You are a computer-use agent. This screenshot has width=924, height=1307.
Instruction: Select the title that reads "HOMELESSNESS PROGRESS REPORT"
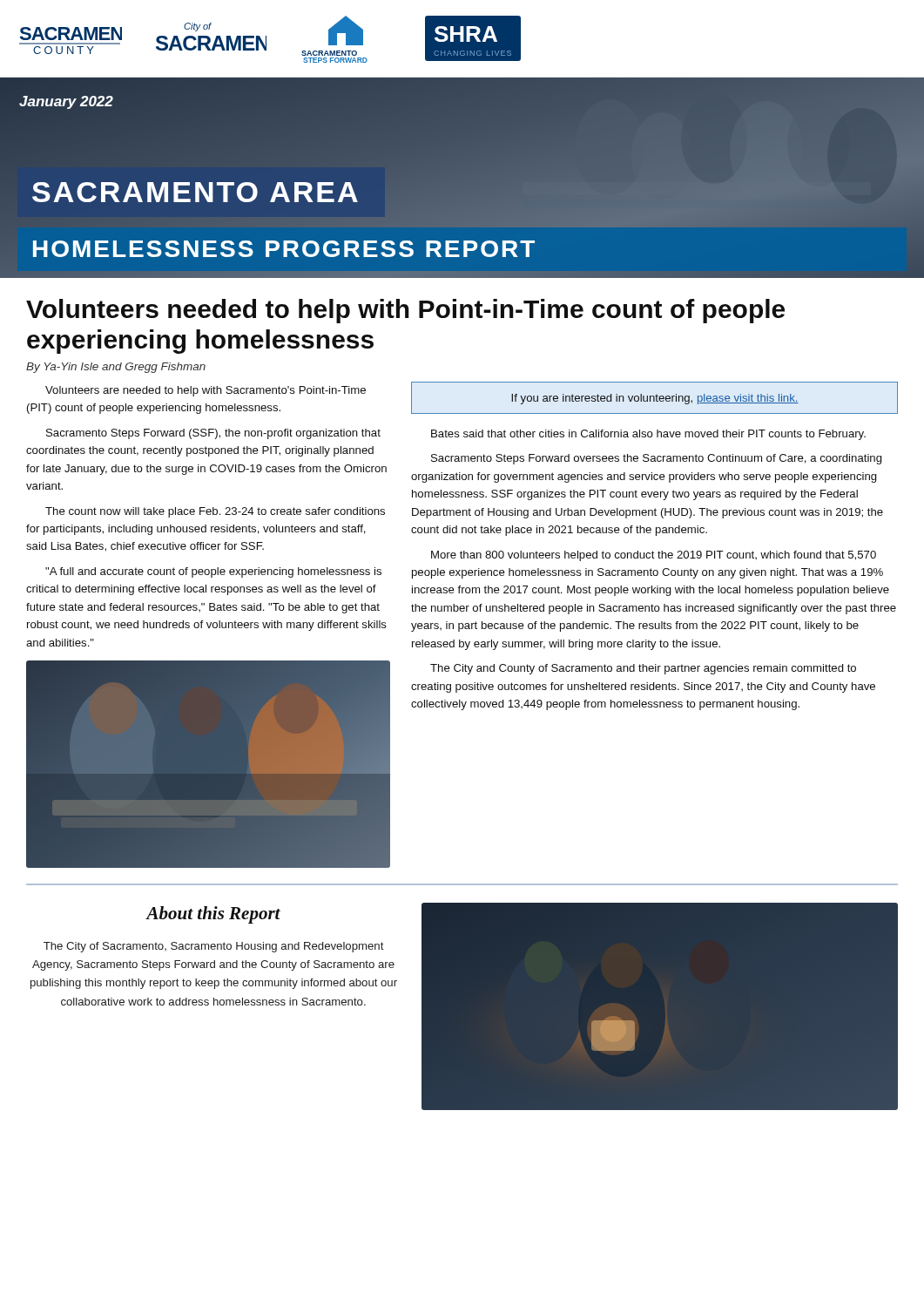(x=284, y=249)
